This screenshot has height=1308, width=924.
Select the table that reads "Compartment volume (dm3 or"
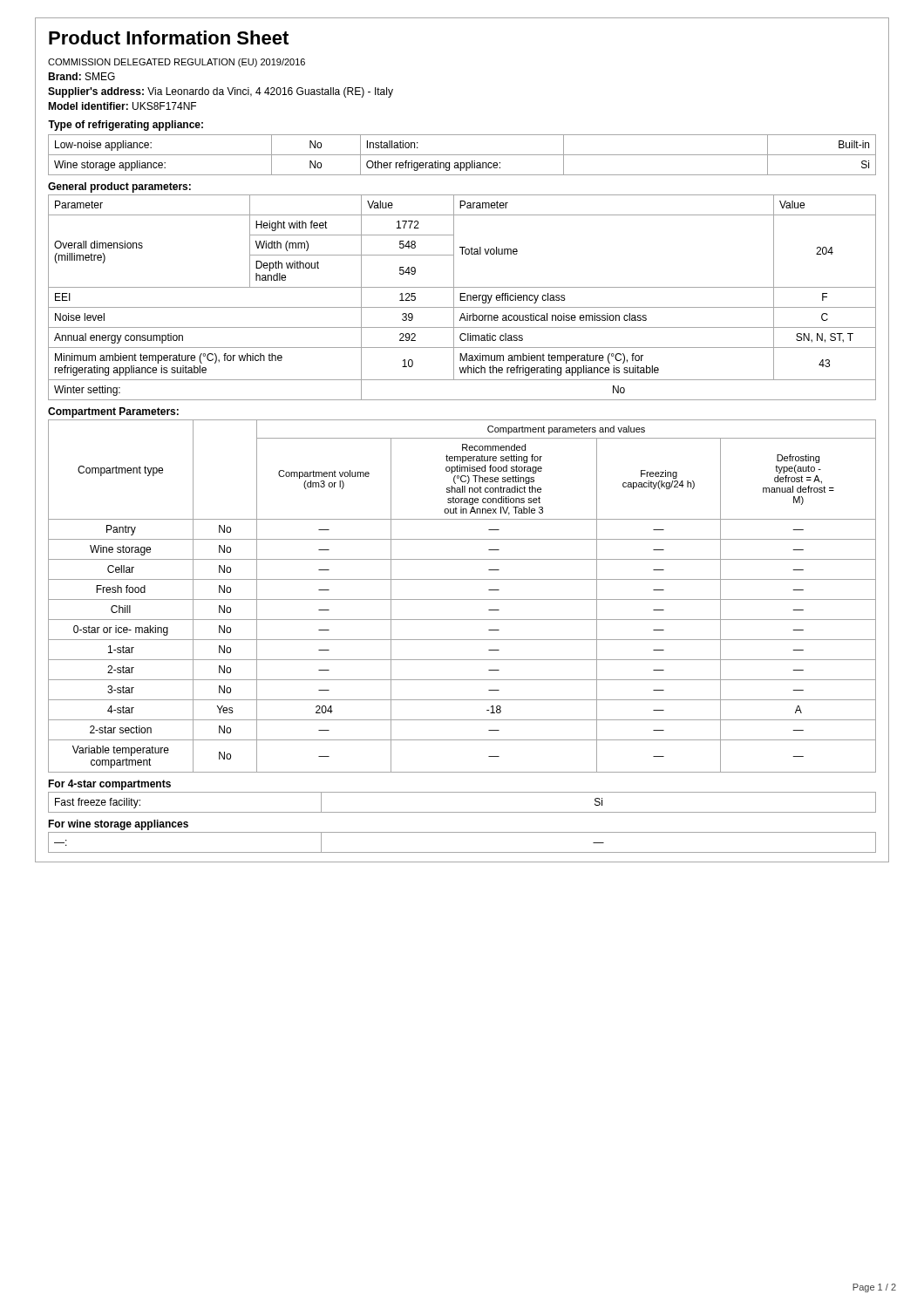[462, 596]
